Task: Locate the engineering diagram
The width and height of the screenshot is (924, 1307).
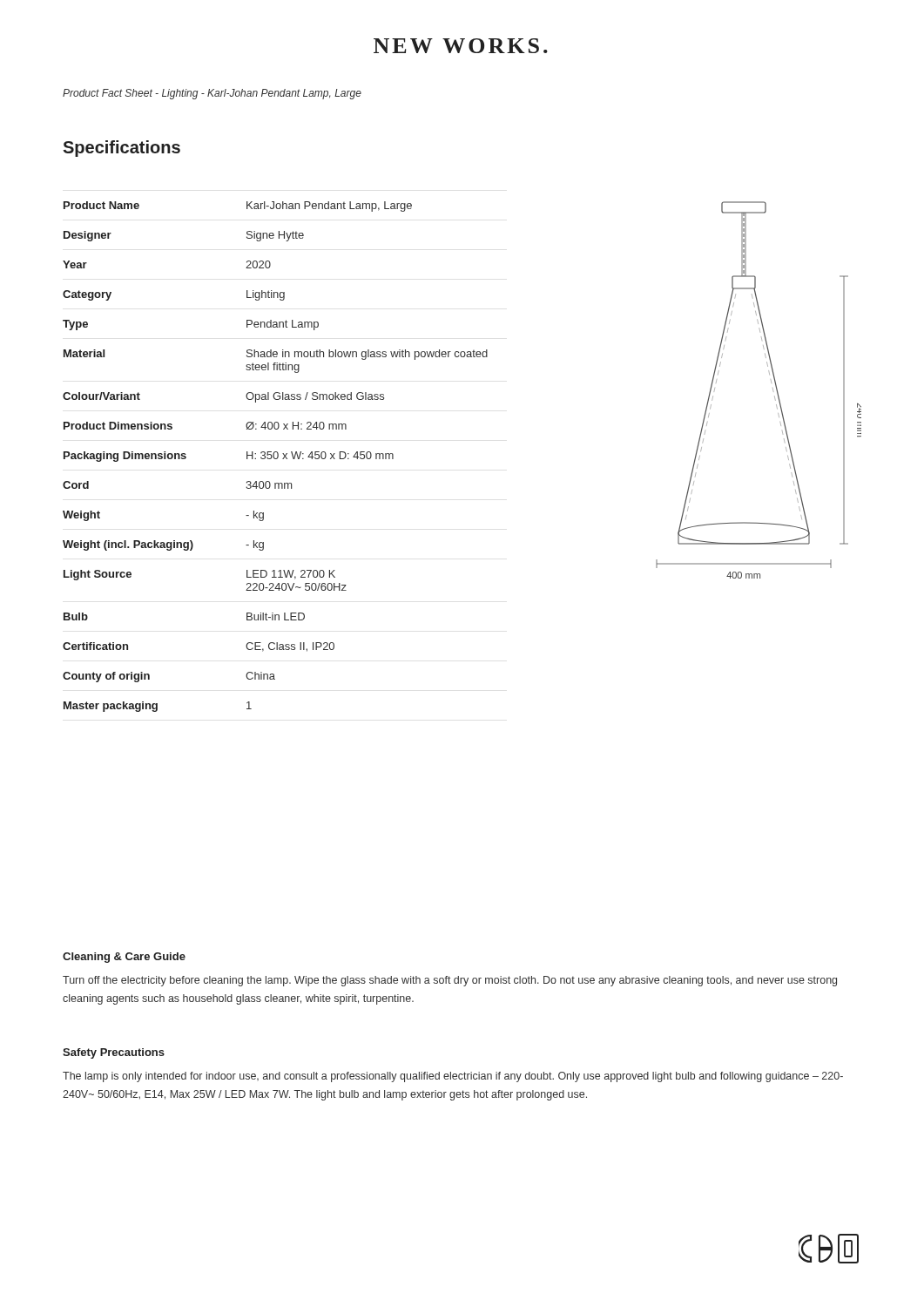Action: [744, 446]
